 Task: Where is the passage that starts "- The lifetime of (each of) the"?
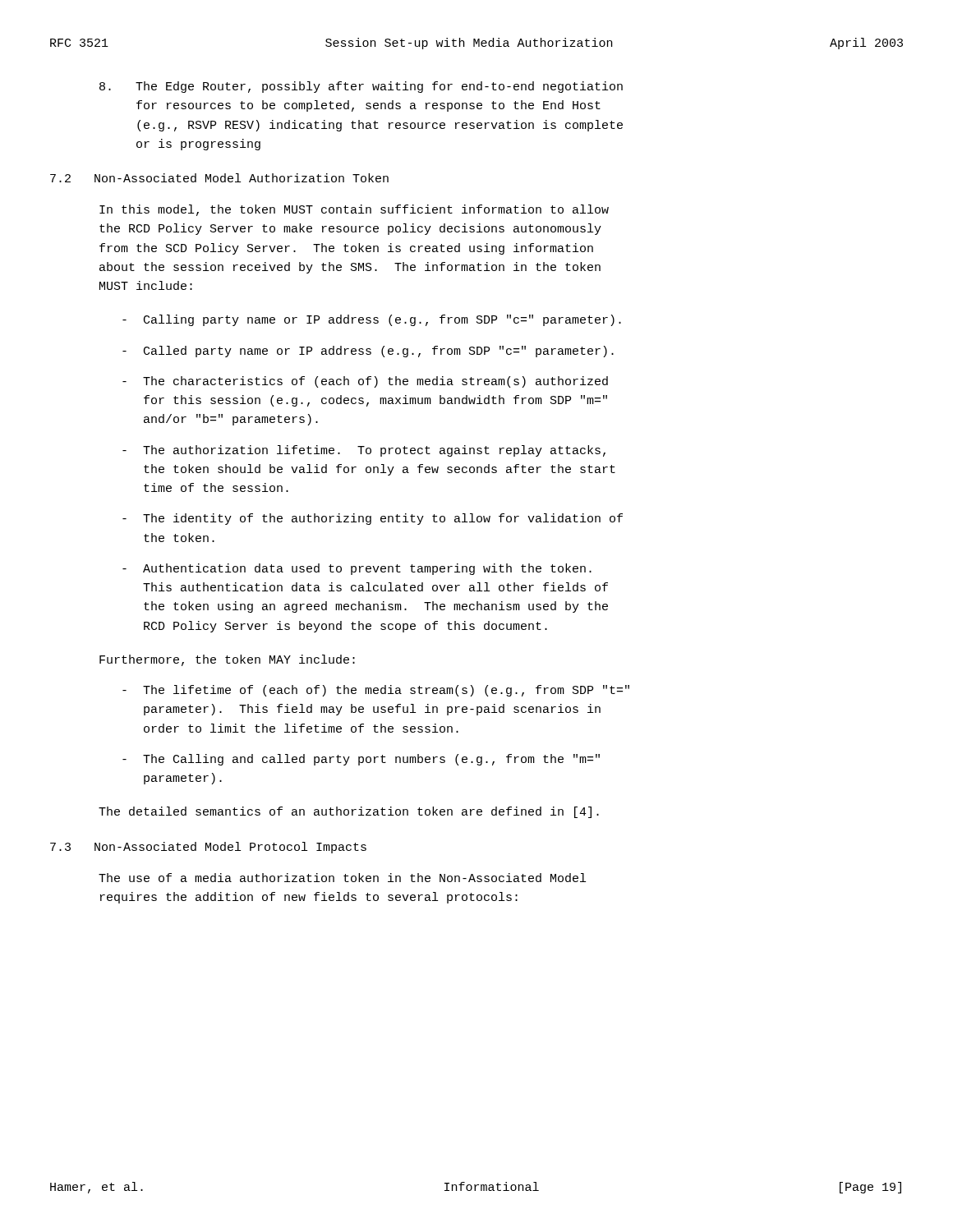tap(365, 710)
